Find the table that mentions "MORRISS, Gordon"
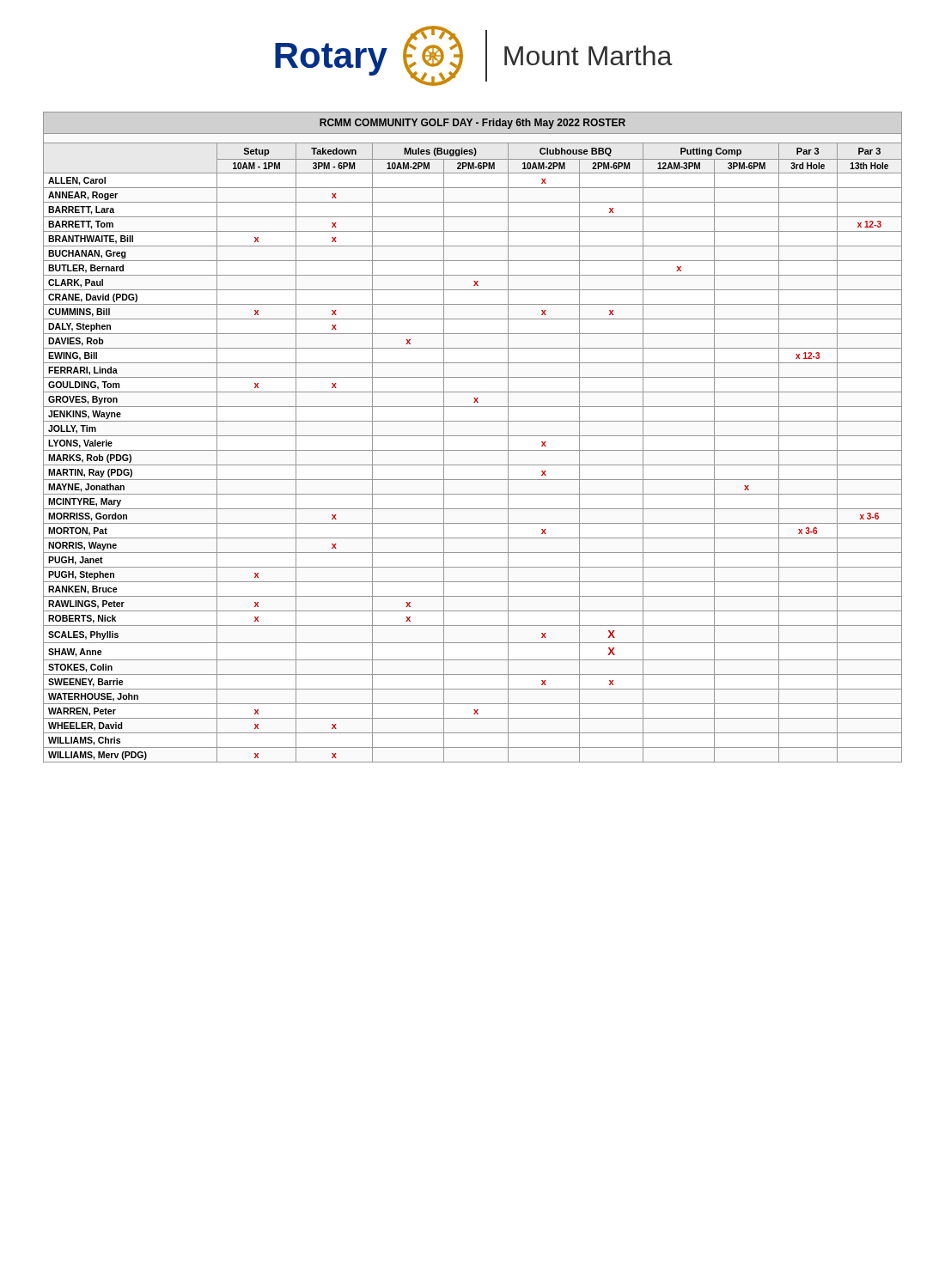945x1288 pixels. 472,437
